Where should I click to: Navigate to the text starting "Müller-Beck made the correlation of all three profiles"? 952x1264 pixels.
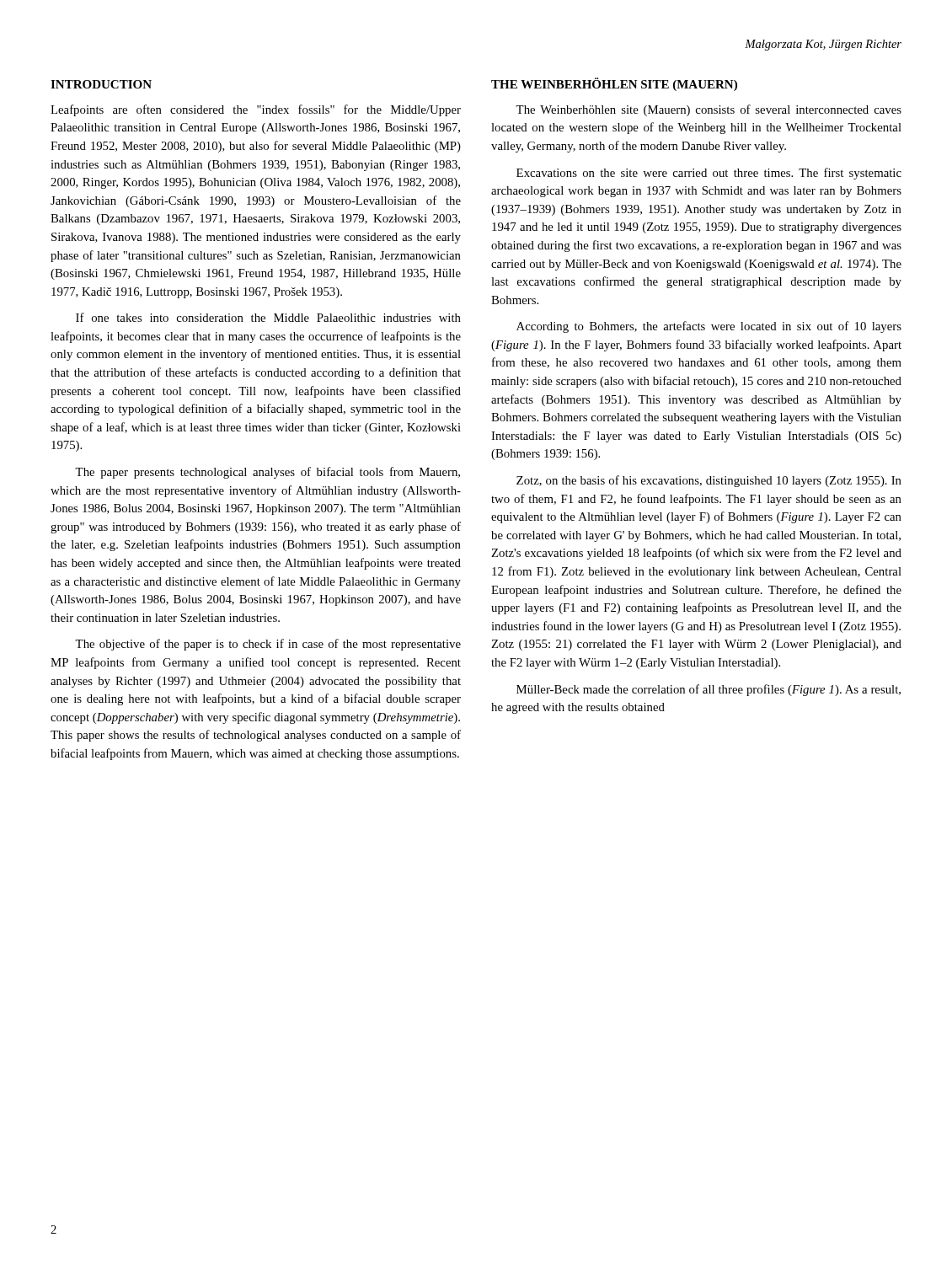coord(696,699)
